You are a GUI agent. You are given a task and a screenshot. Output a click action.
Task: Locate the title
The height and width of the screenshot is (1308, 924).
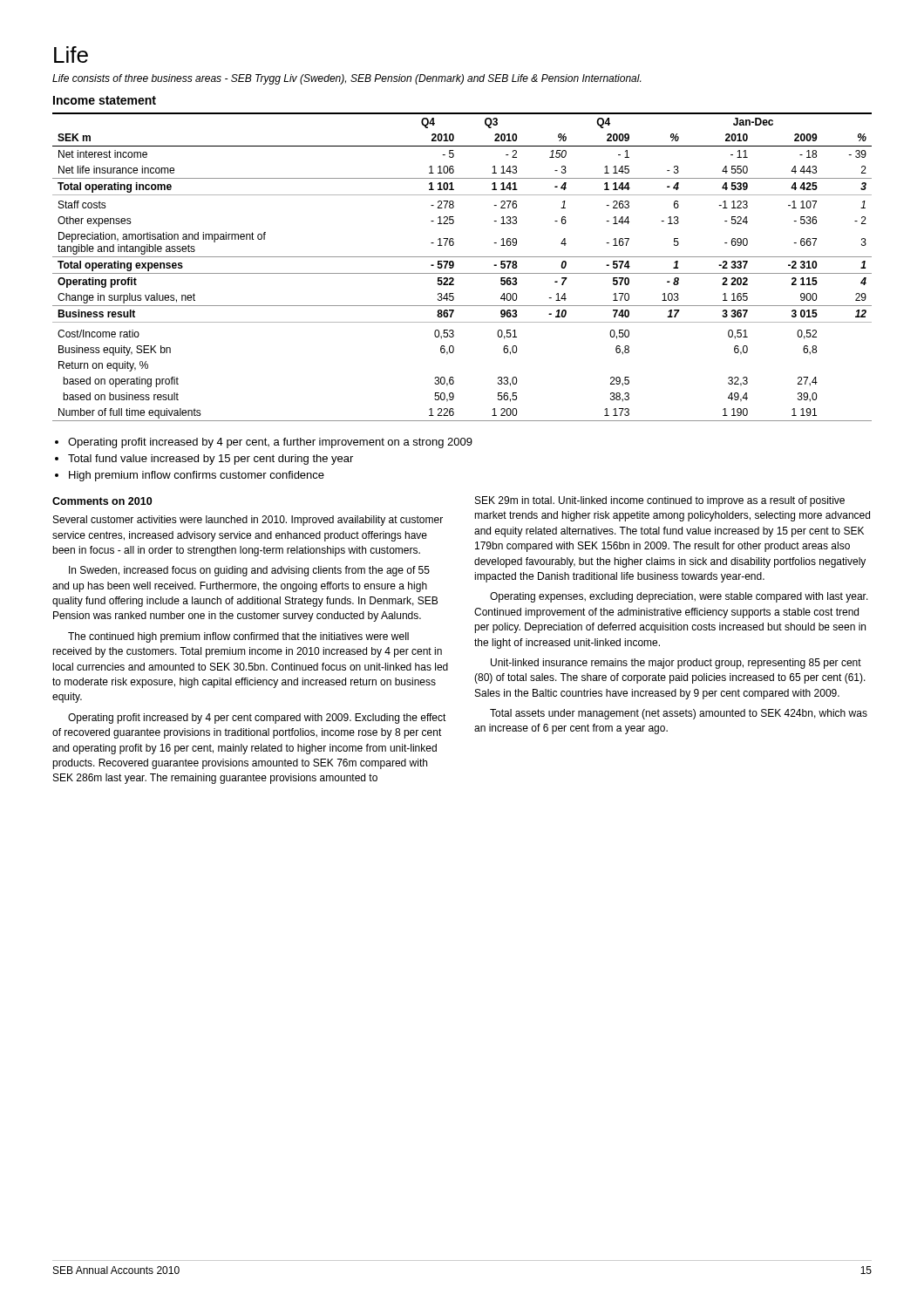pos(462,55)
